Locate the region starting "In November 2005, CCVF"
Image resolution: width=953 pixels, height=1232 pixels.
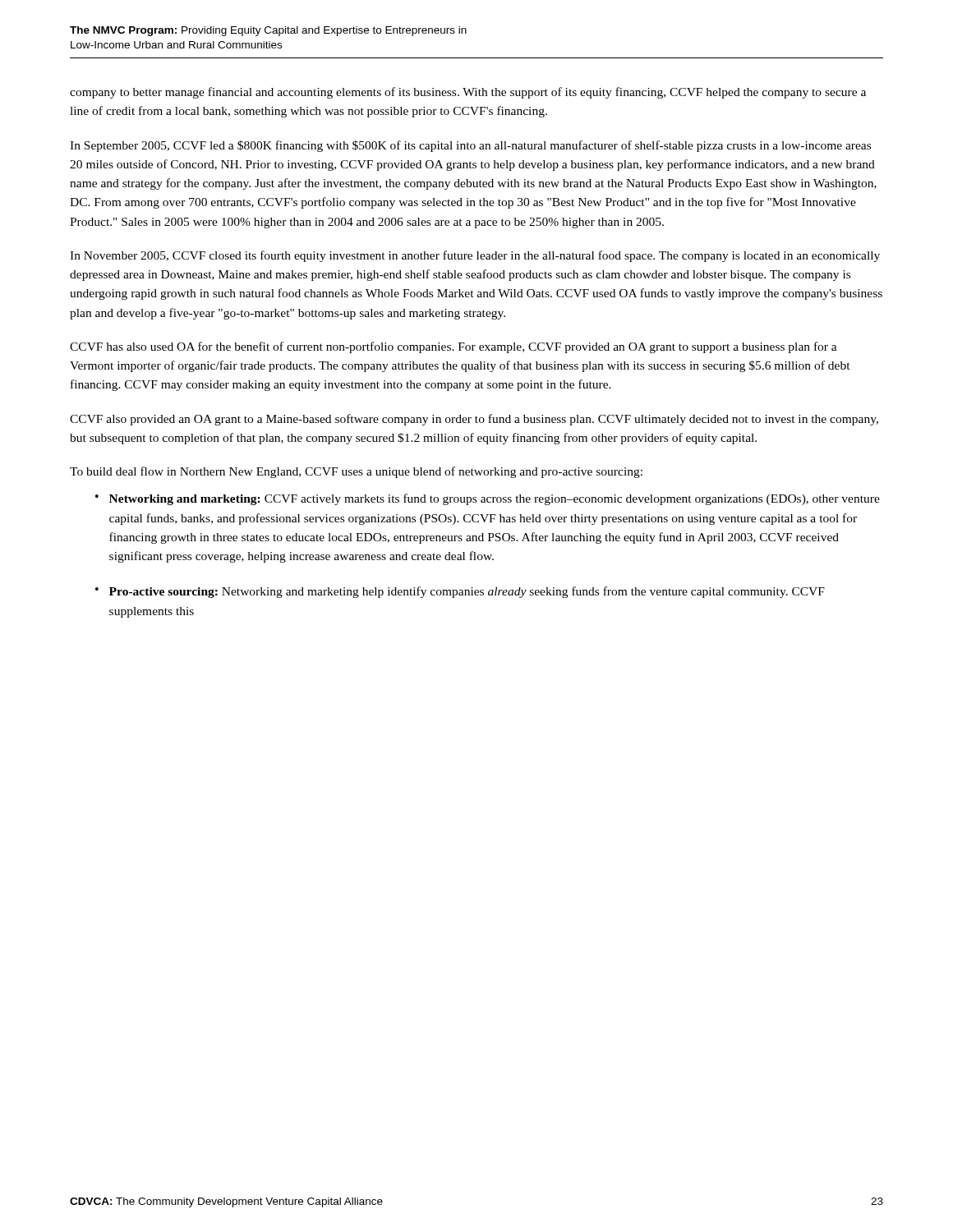coord(476,283)
